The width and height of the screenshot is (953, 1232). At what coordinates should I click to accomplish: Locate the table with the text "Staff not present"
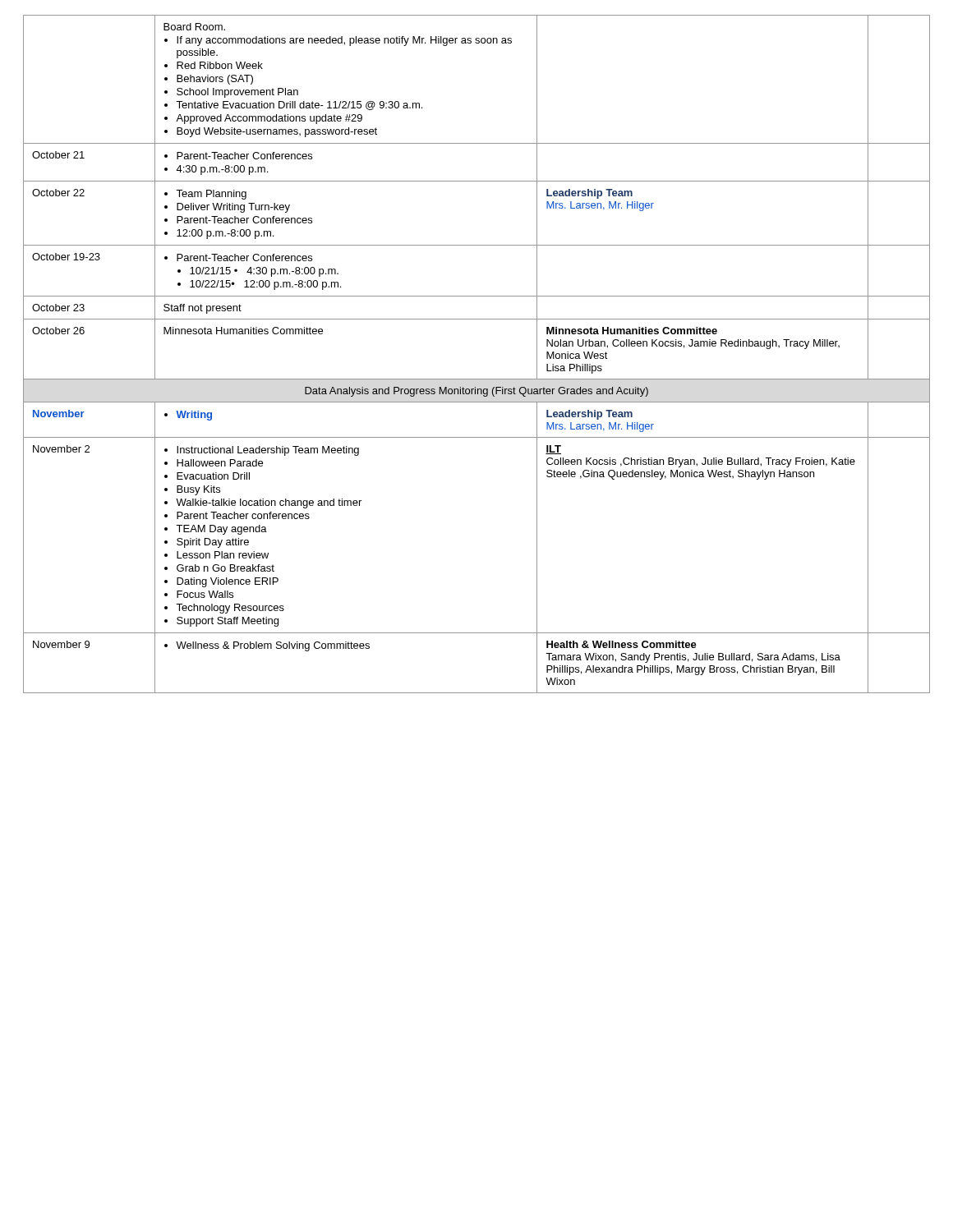click(476, 354)
